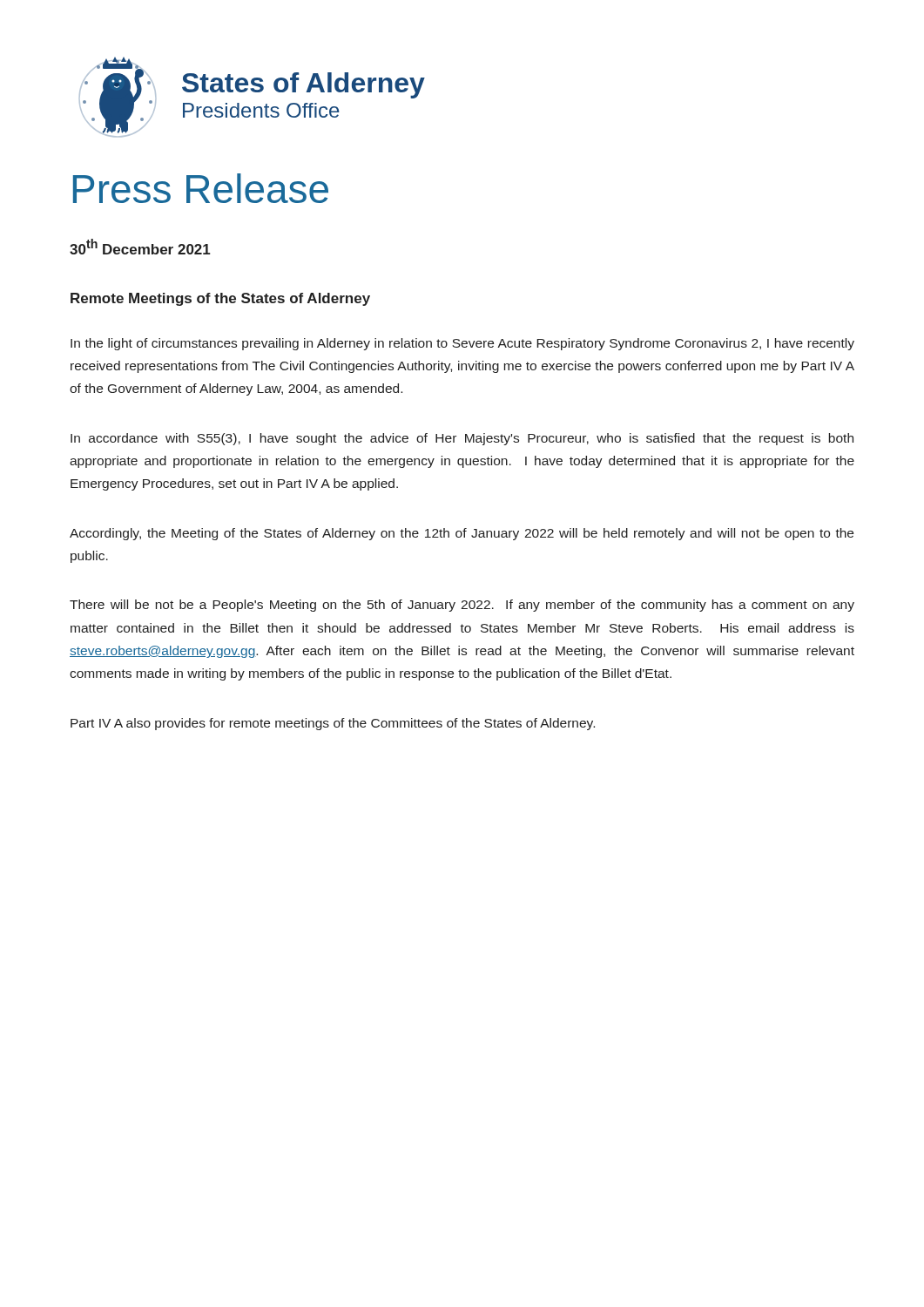Find the region starting "30th December 2021"
This screenshot has height=1307, width=924.
point(140,247)
